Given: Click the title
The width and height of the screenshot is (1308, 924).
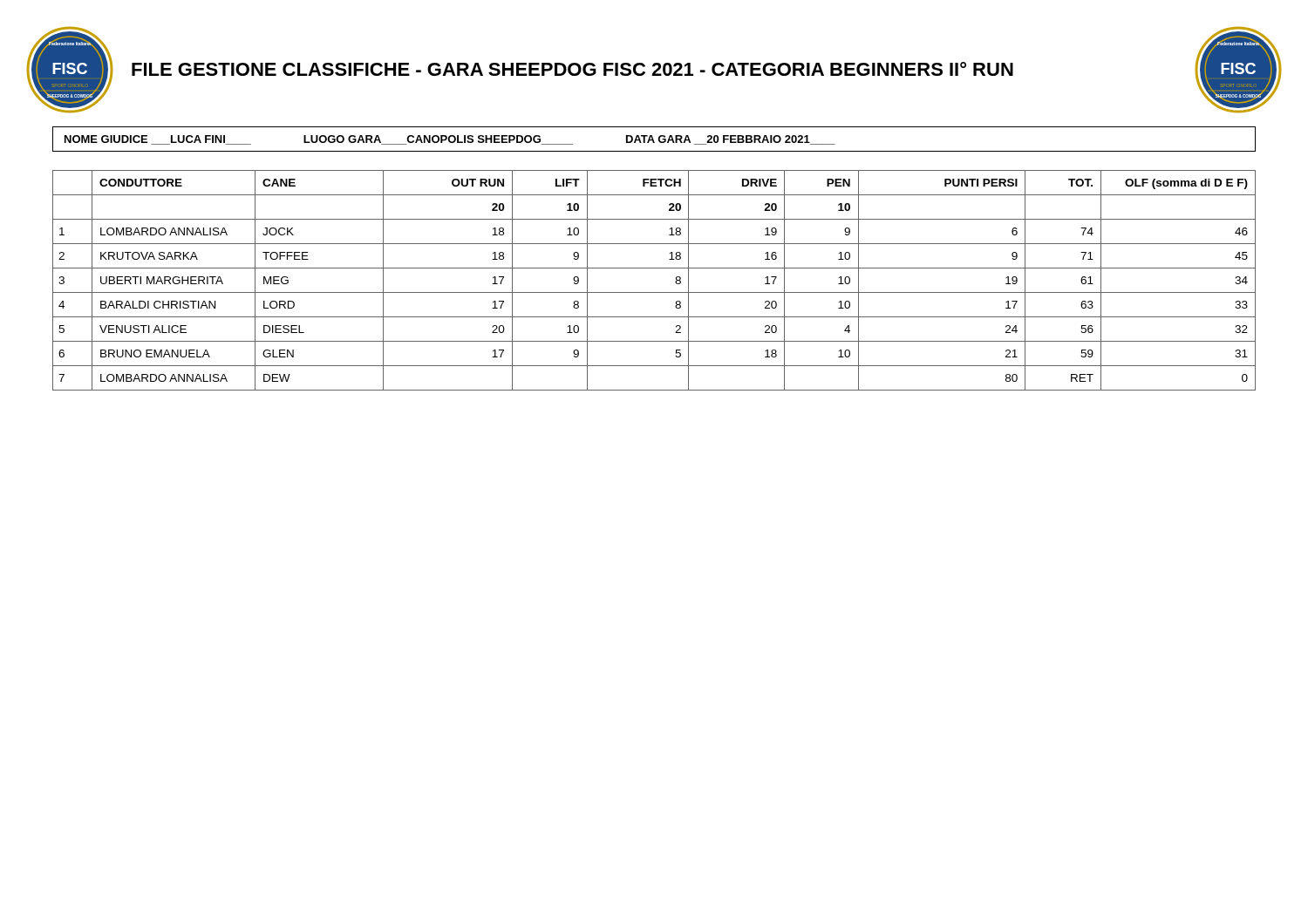Looking at the screenshot, I should tap(572, 69).
